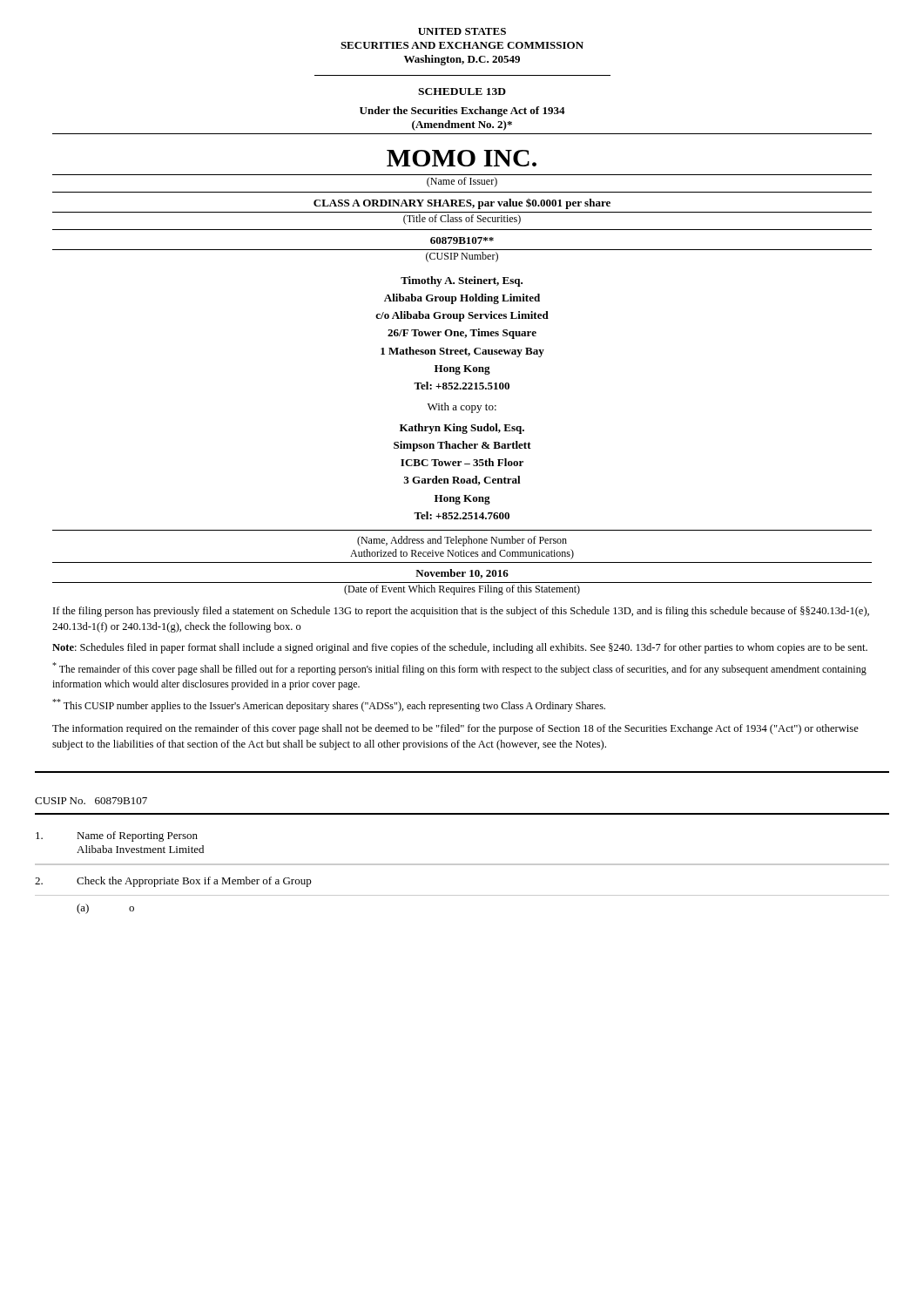This screenshot has height=1307, width=924.
Task: Locate the text containing "CUSIP No. 60879B107"
Action: pos(91,800)
